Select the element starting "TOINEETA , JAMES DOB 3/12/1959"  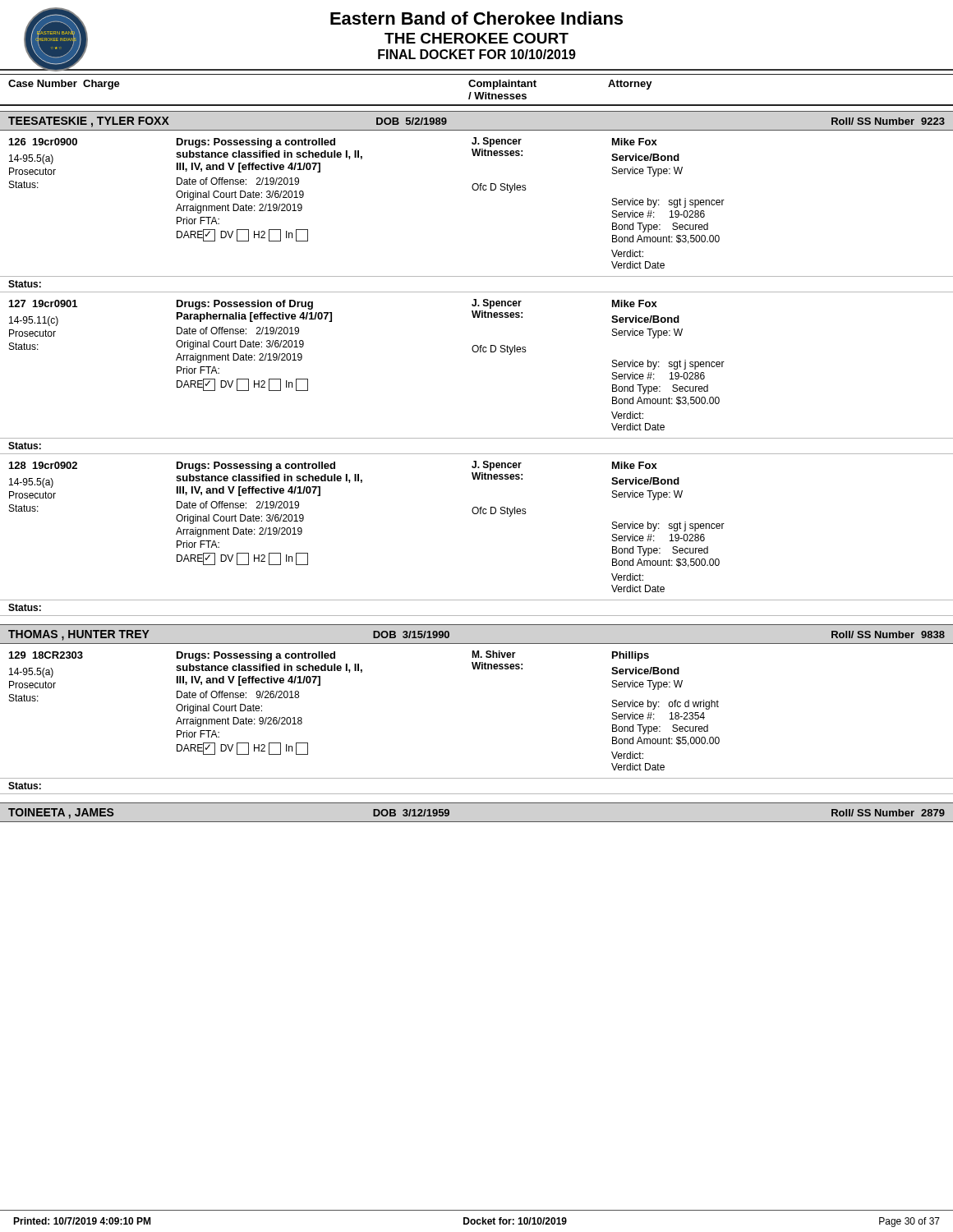tap(476, 812)
